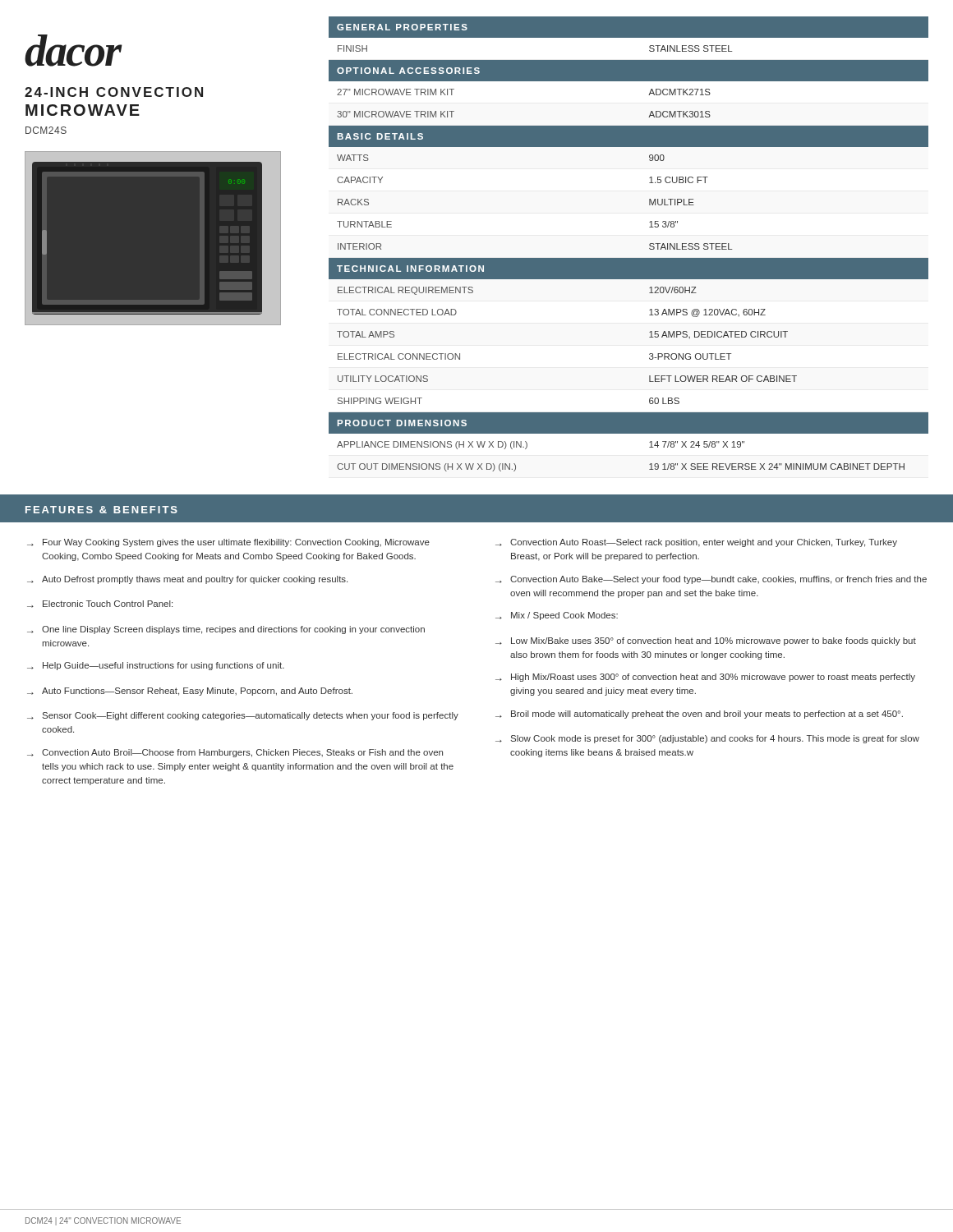Click the passage that begins "→ Four Way"
The width and height of the screenshot is (953, 1232).
[x=242, y=550]
